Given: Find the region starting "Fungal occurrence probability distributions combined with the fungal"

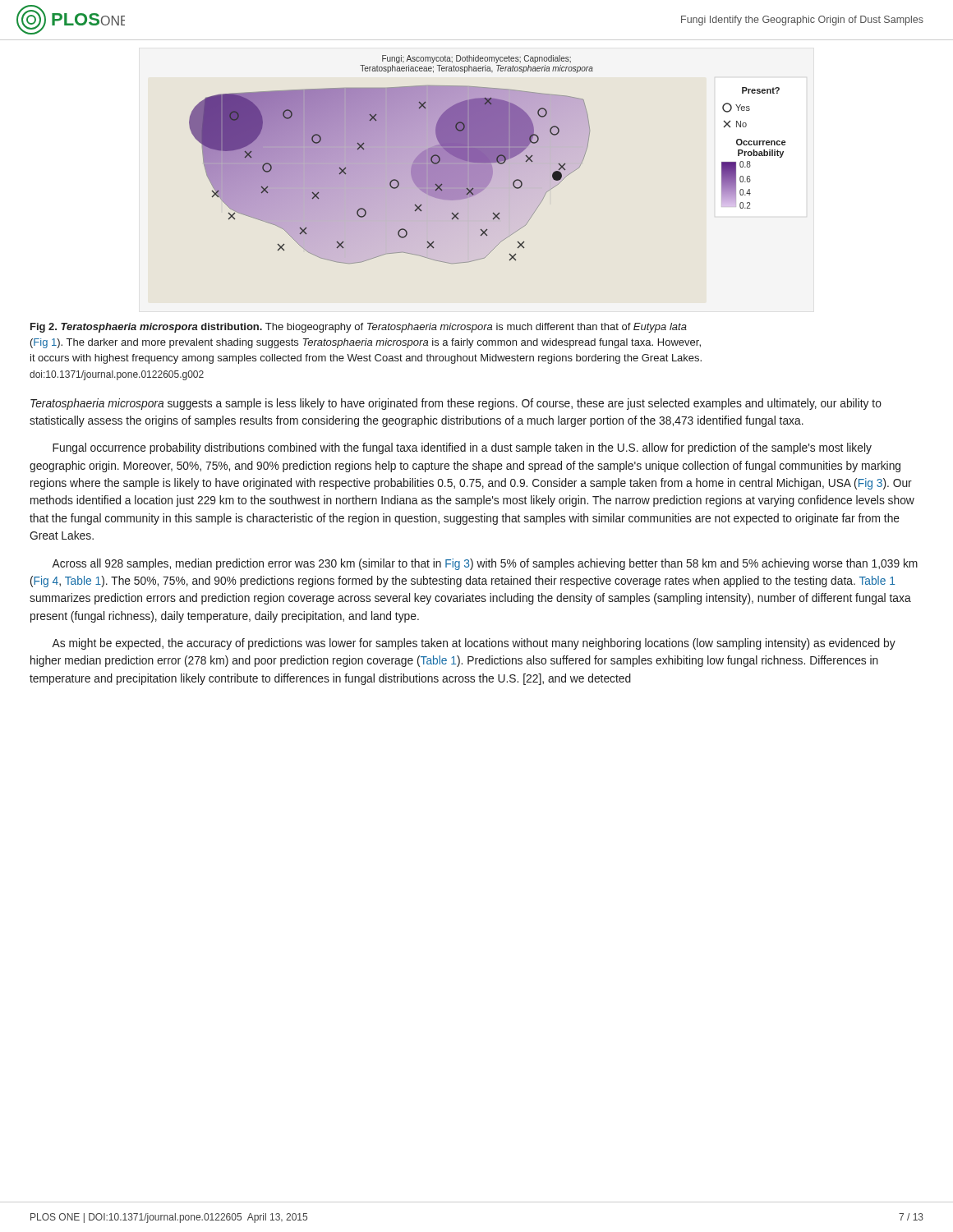Looking at the screenshot, I should click(472, 492).
